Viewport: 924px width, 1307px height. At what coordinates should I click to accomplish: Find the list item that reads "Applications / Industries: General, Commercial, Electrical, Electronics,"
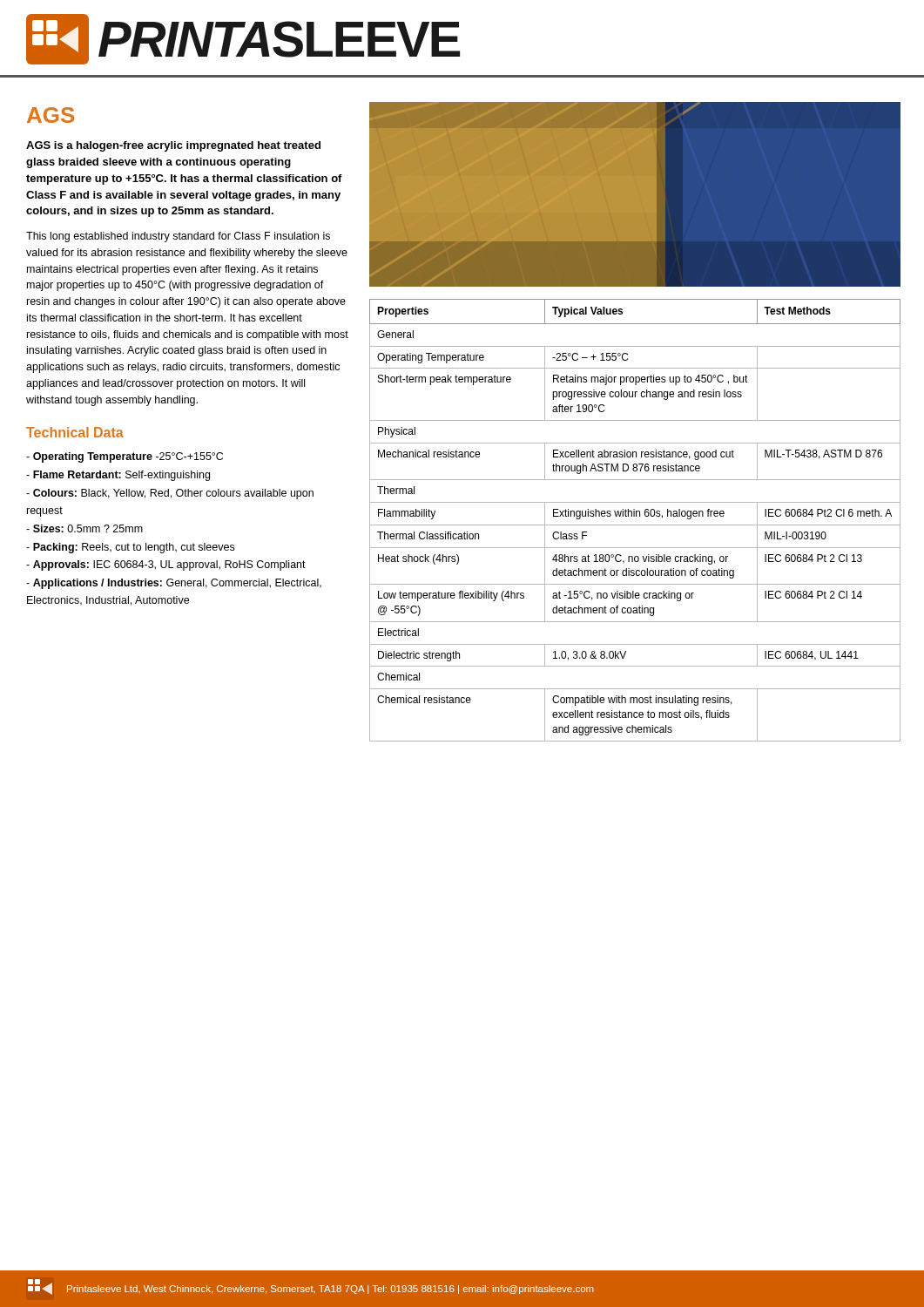tap(174, 592)
